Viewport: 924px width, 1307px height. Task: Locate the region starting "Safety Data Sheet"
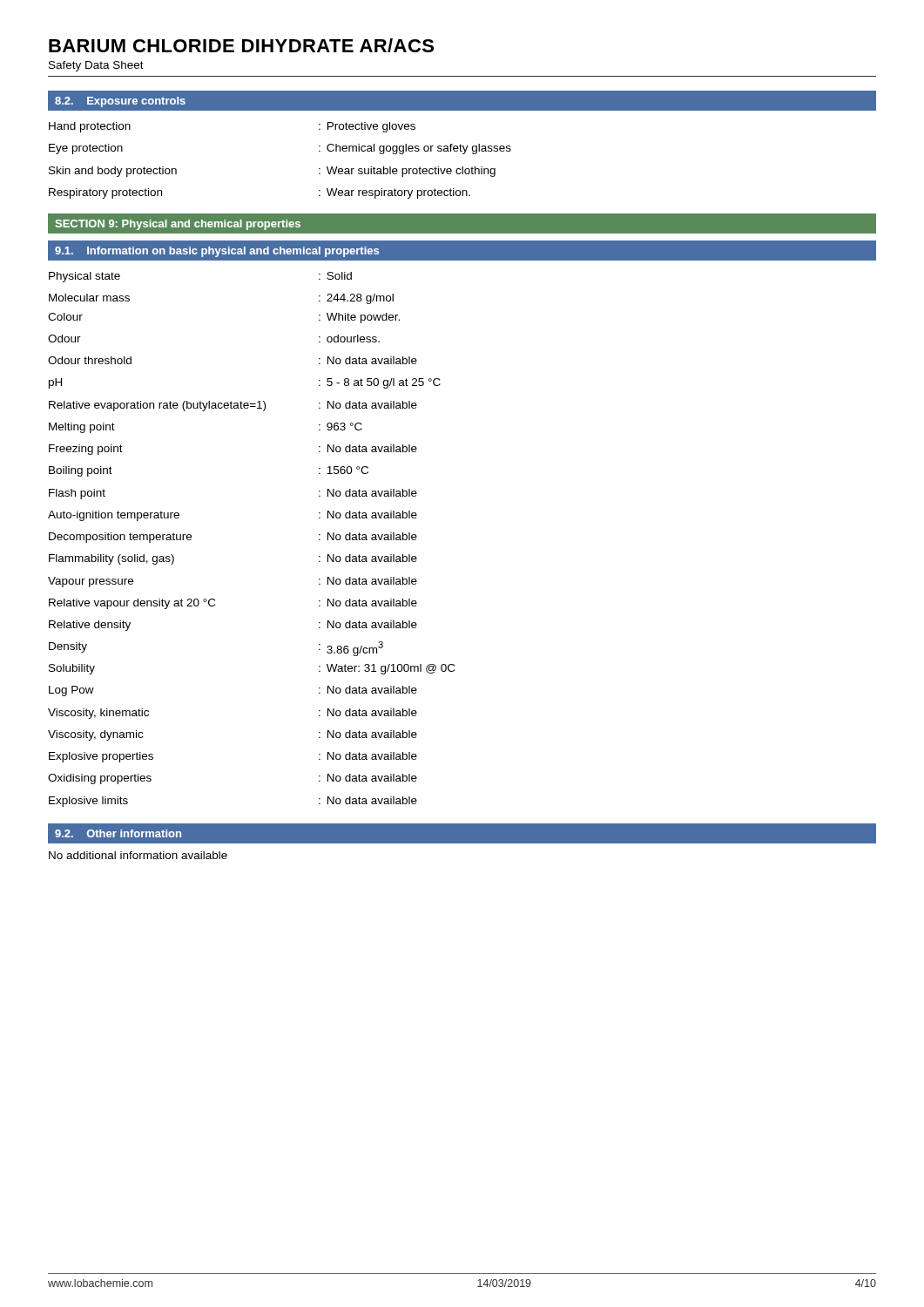point(96,65)
